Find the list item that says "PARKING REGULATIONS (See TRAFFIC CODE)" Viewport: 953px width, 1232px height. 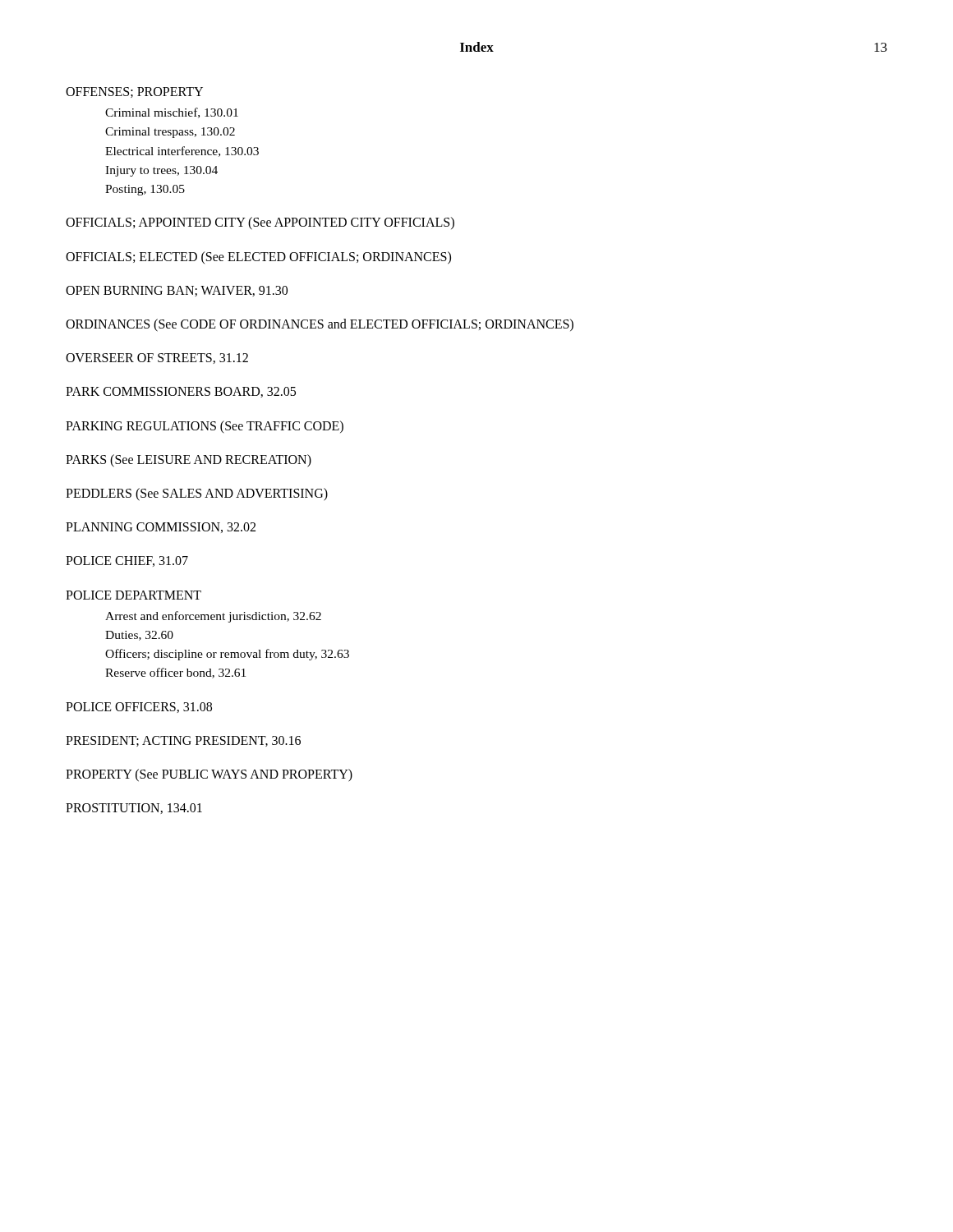pos(205,427)
